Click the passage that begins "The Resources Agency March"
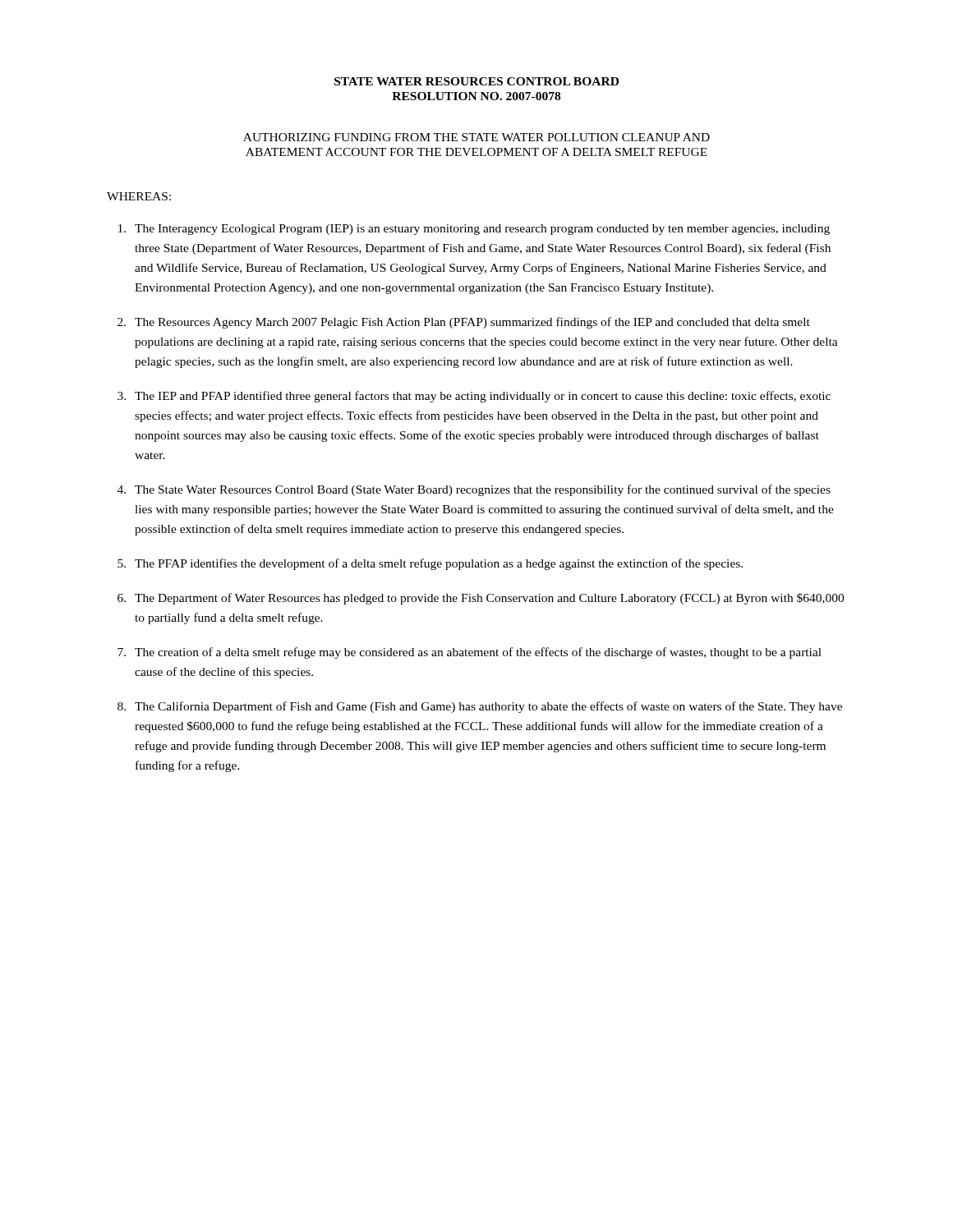Image resolution: width=953 pixels, height=1232 pixels. [x=488, y=342]
